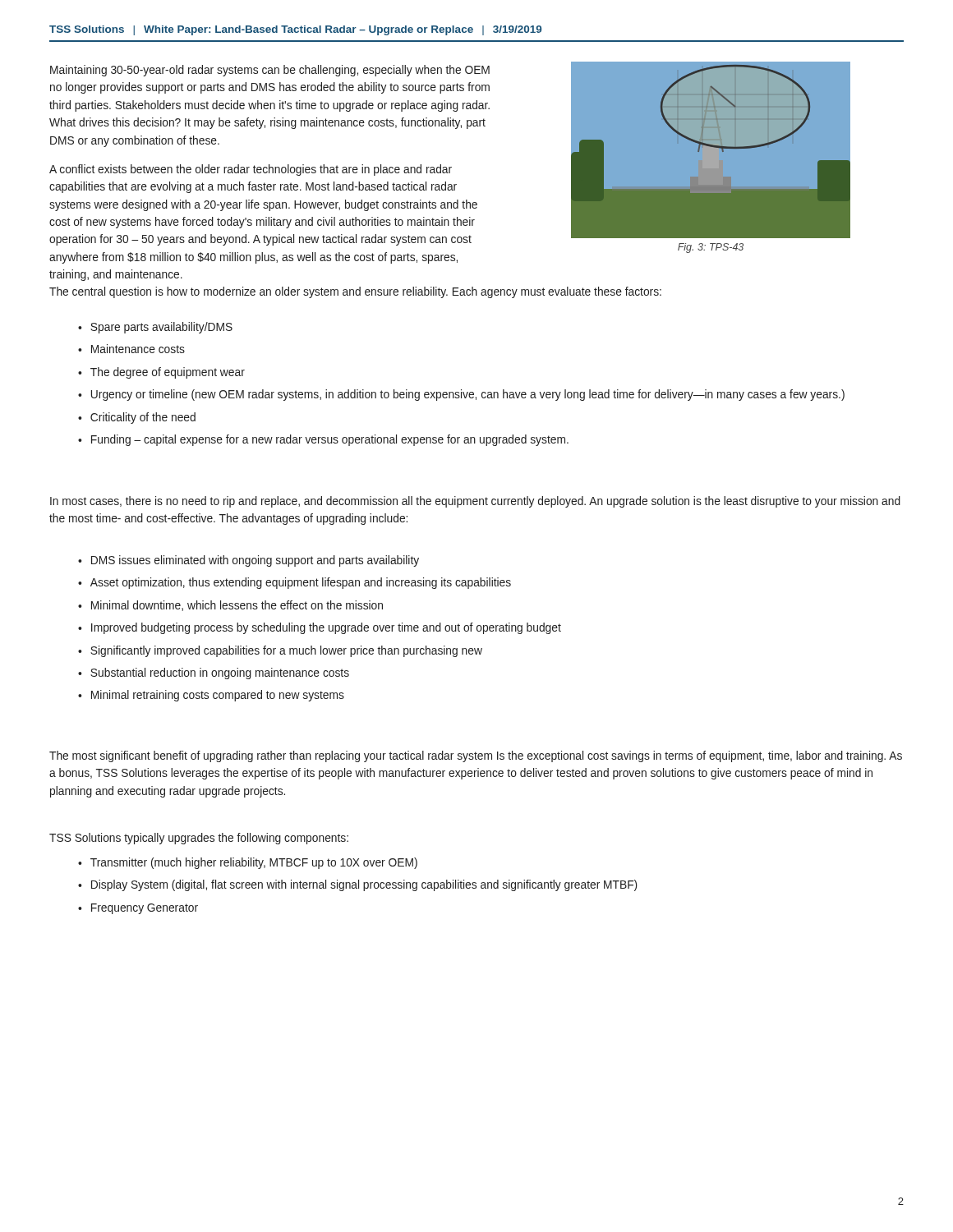Locate the text starting "• Transmitter (much higher reliability,"
The height and width of the screenshot is (1232, 953).
(248, 863)
